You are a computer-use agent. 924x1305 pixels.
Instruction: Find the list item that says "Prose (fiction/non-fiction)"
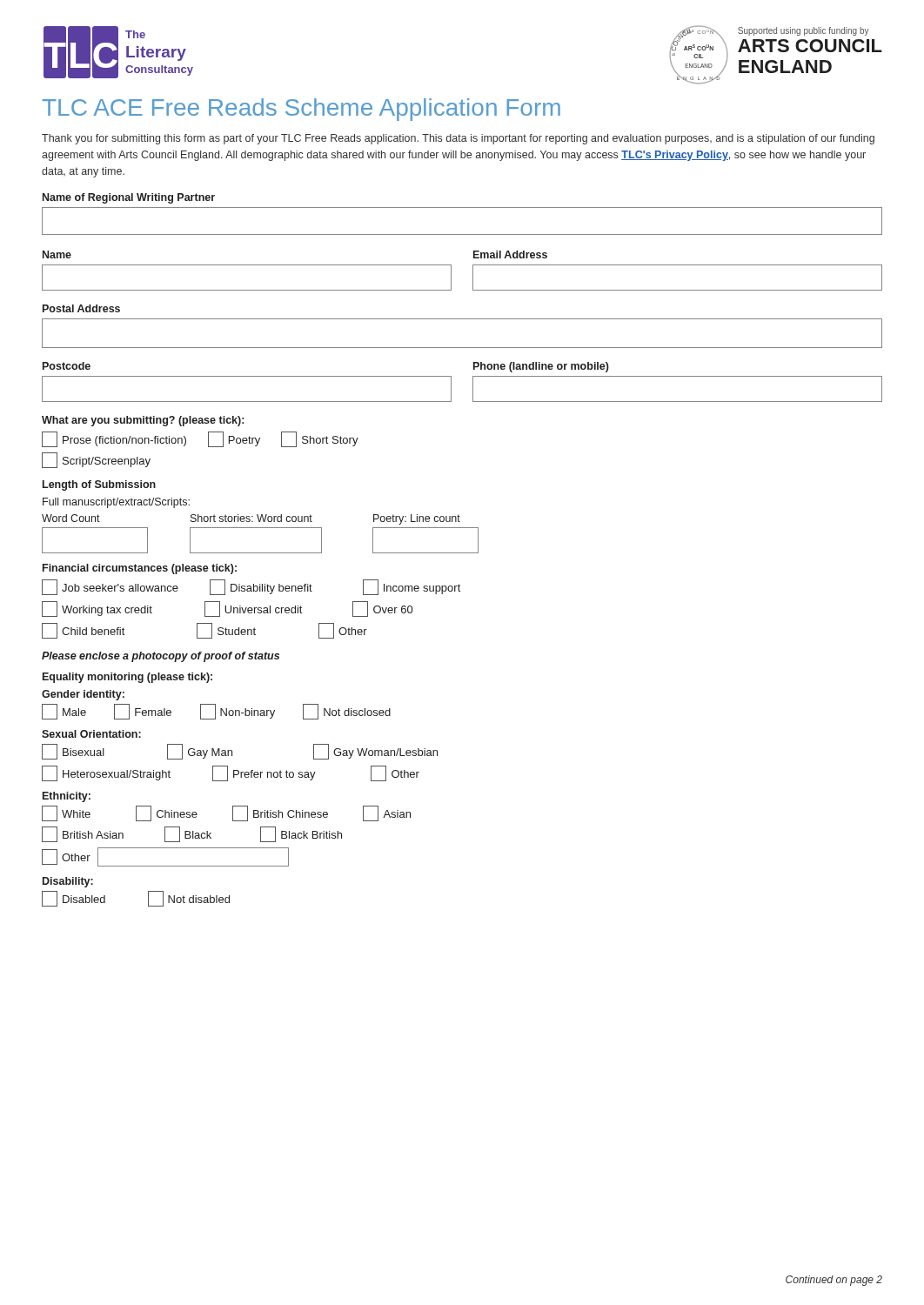pos(114,440)
